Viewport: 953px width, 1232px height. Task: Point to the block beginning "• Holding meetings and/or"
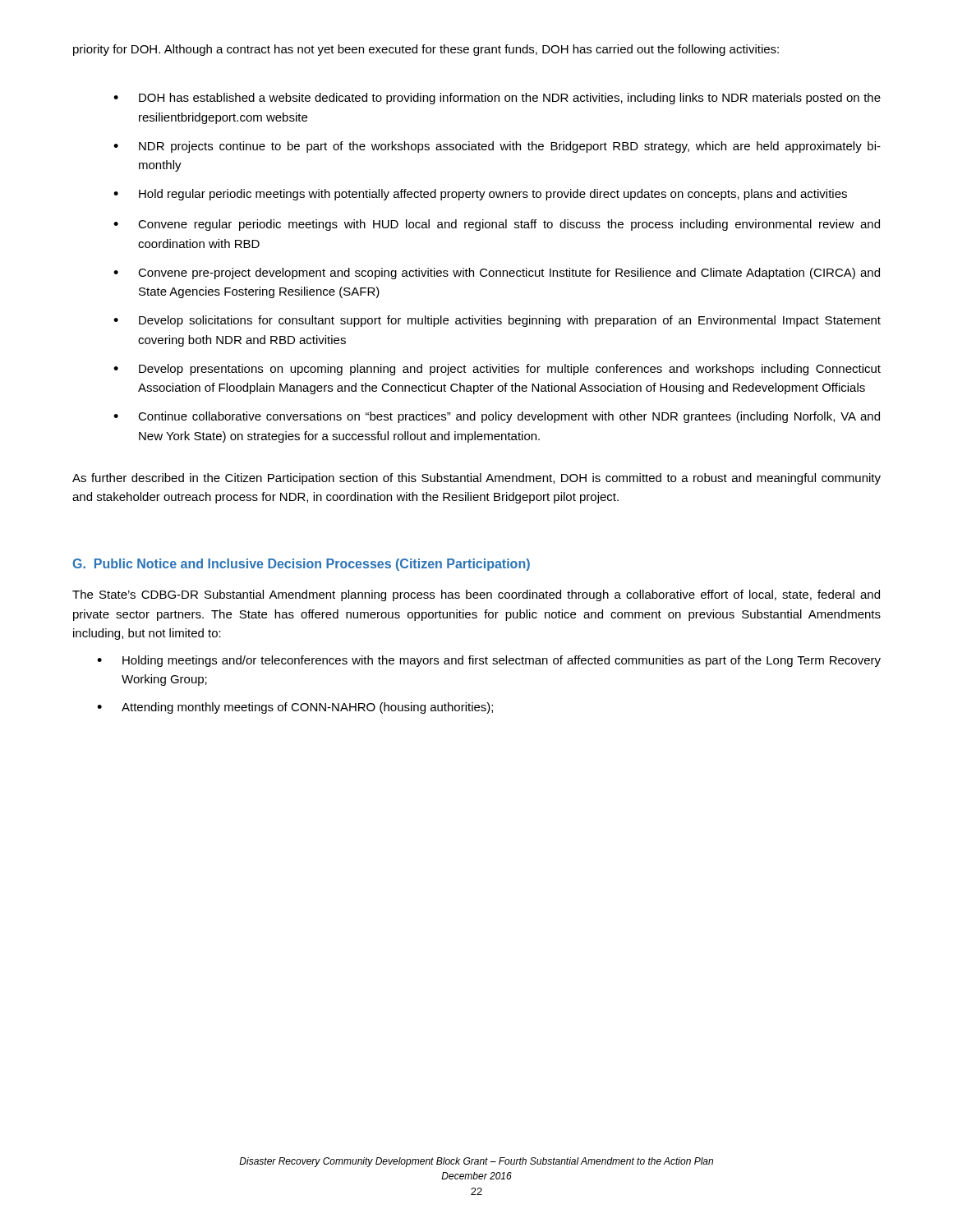point(489,670)
